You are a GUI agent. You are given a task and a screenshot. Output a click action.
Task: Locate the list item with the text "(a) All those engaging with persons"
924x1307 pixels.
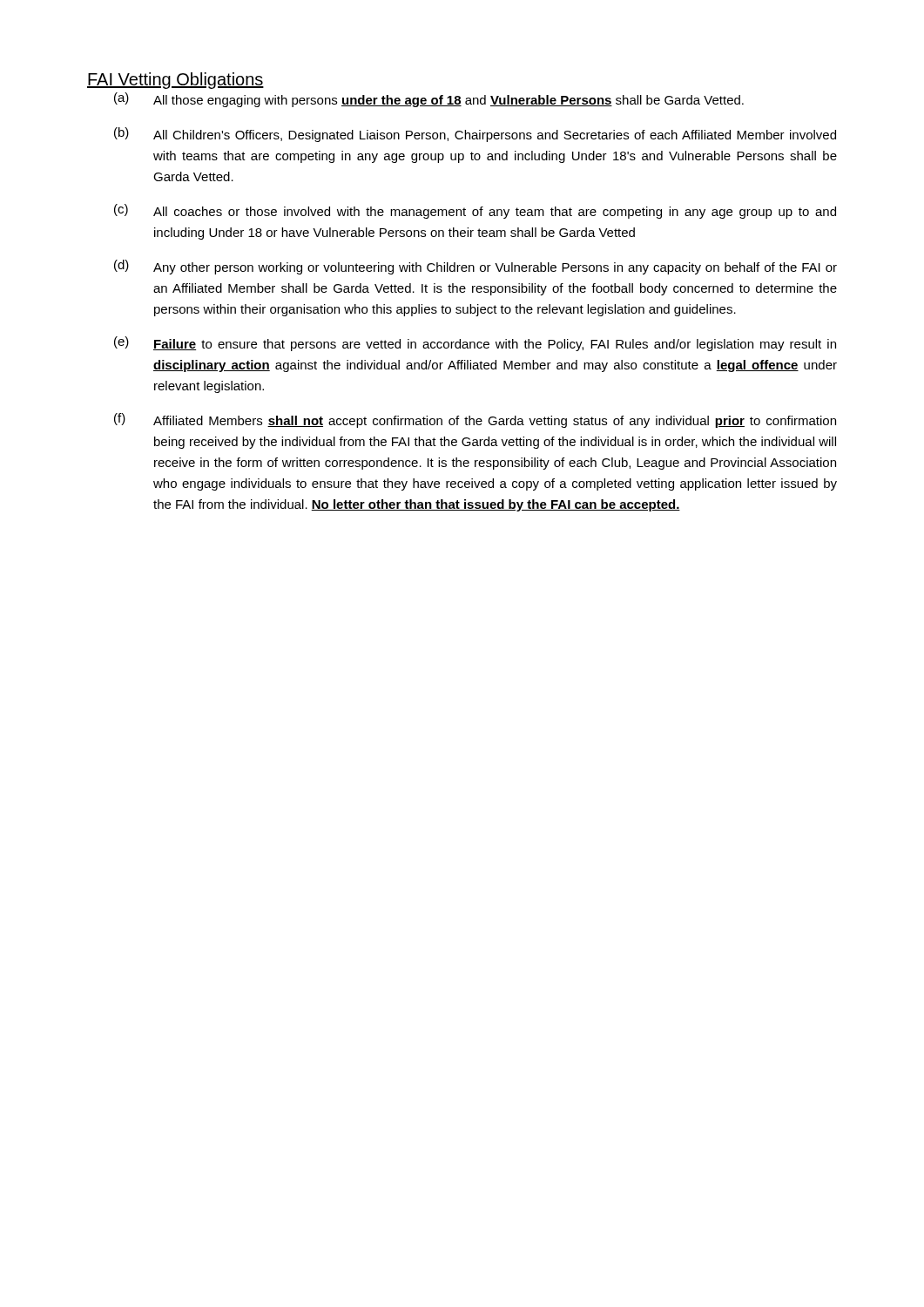point(475,100)
